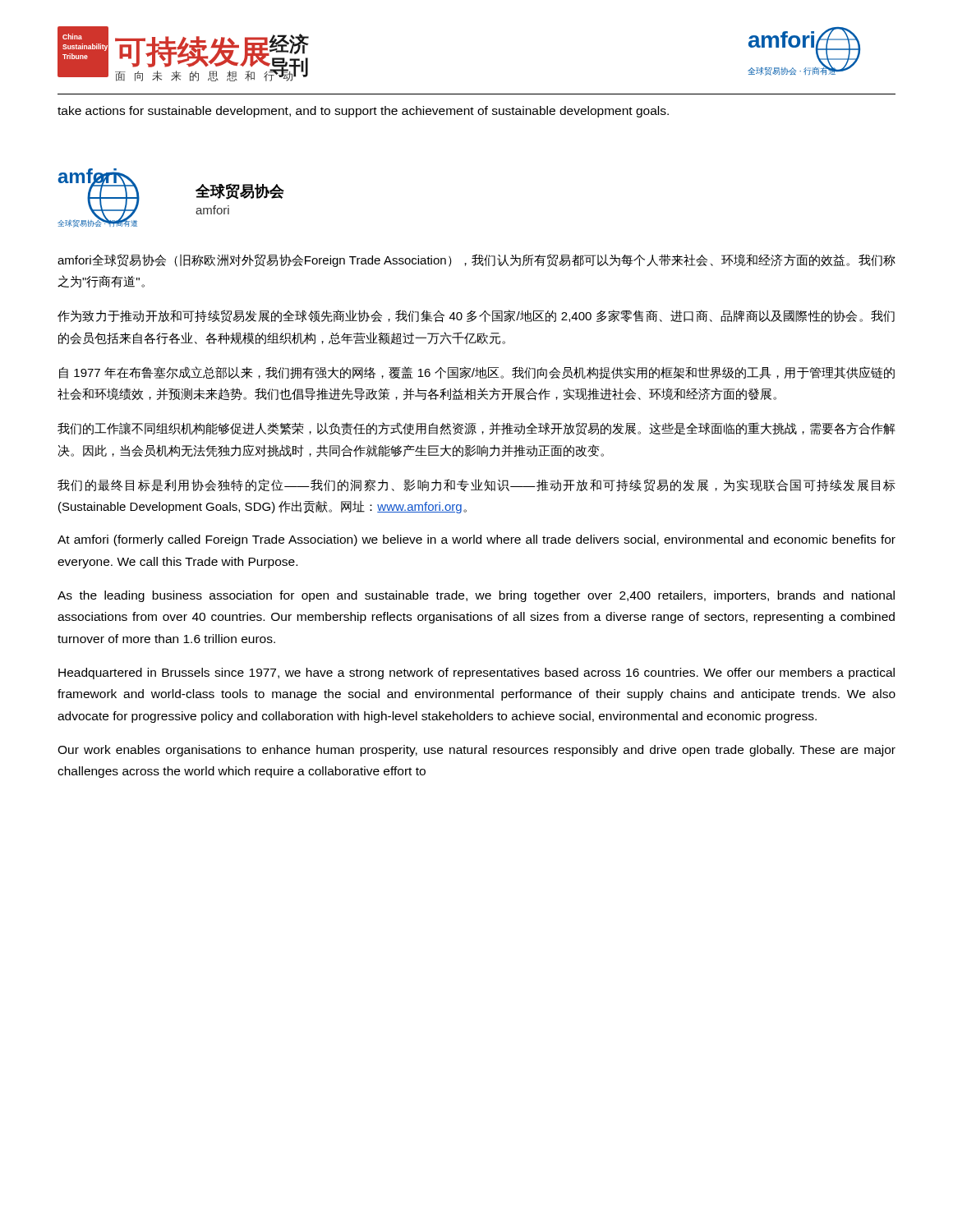Find the block on this page that starts "As the leading business association for"
Image resolution: width=953 pixels, height=1232 pixels.
point(476,617)
